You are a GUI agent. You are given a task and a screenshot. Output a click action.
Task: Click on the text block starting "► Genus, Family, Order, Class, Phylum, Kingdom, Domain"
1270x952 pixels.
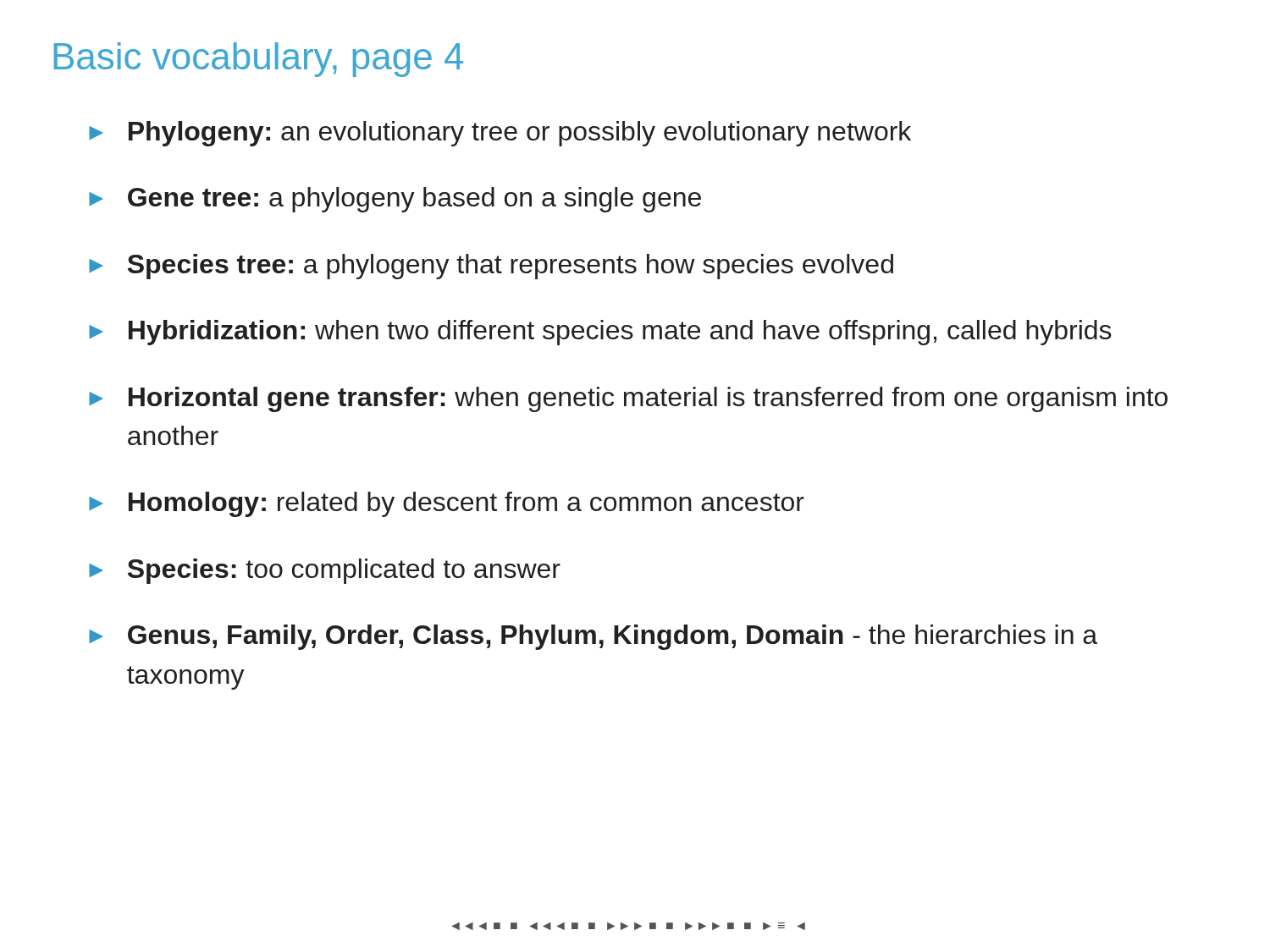pyautogui.click(x=644, y=655)
